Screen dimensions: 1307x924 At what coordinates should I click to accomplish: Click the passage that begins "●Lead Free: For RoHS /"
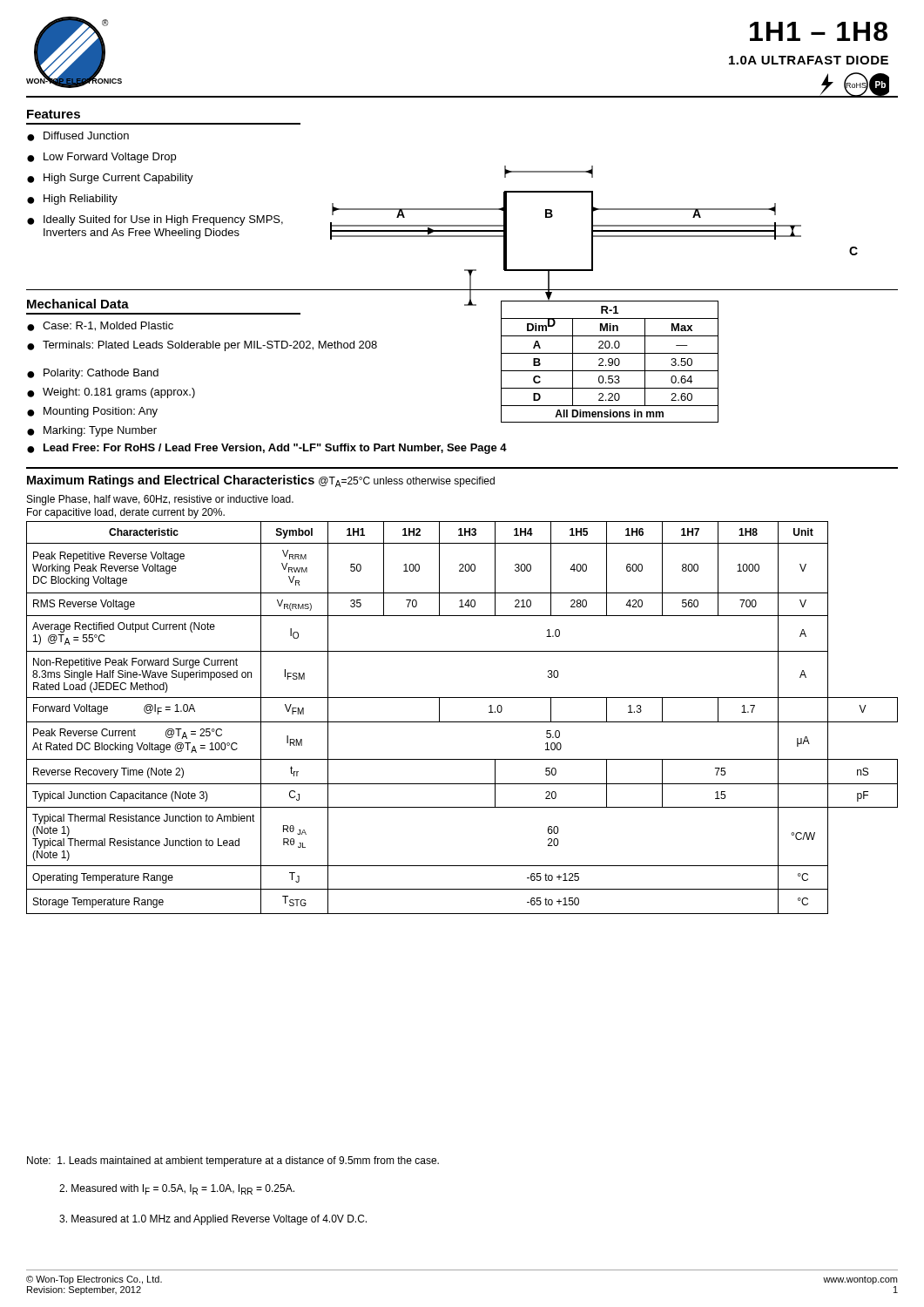point(266,449)
